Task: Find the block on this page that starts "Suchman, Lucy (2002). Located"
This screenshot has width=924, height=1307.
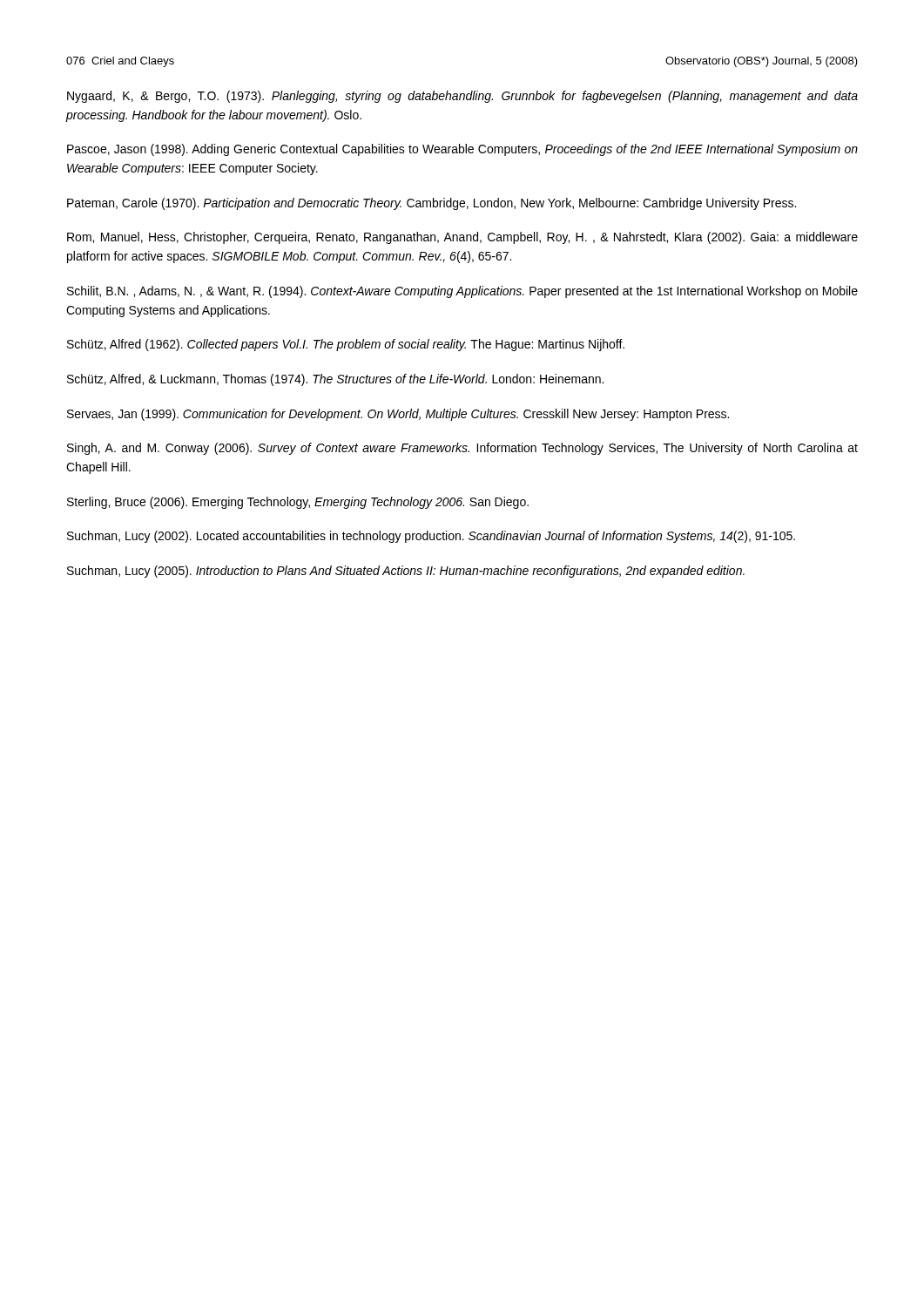Action: click(431, 536)
